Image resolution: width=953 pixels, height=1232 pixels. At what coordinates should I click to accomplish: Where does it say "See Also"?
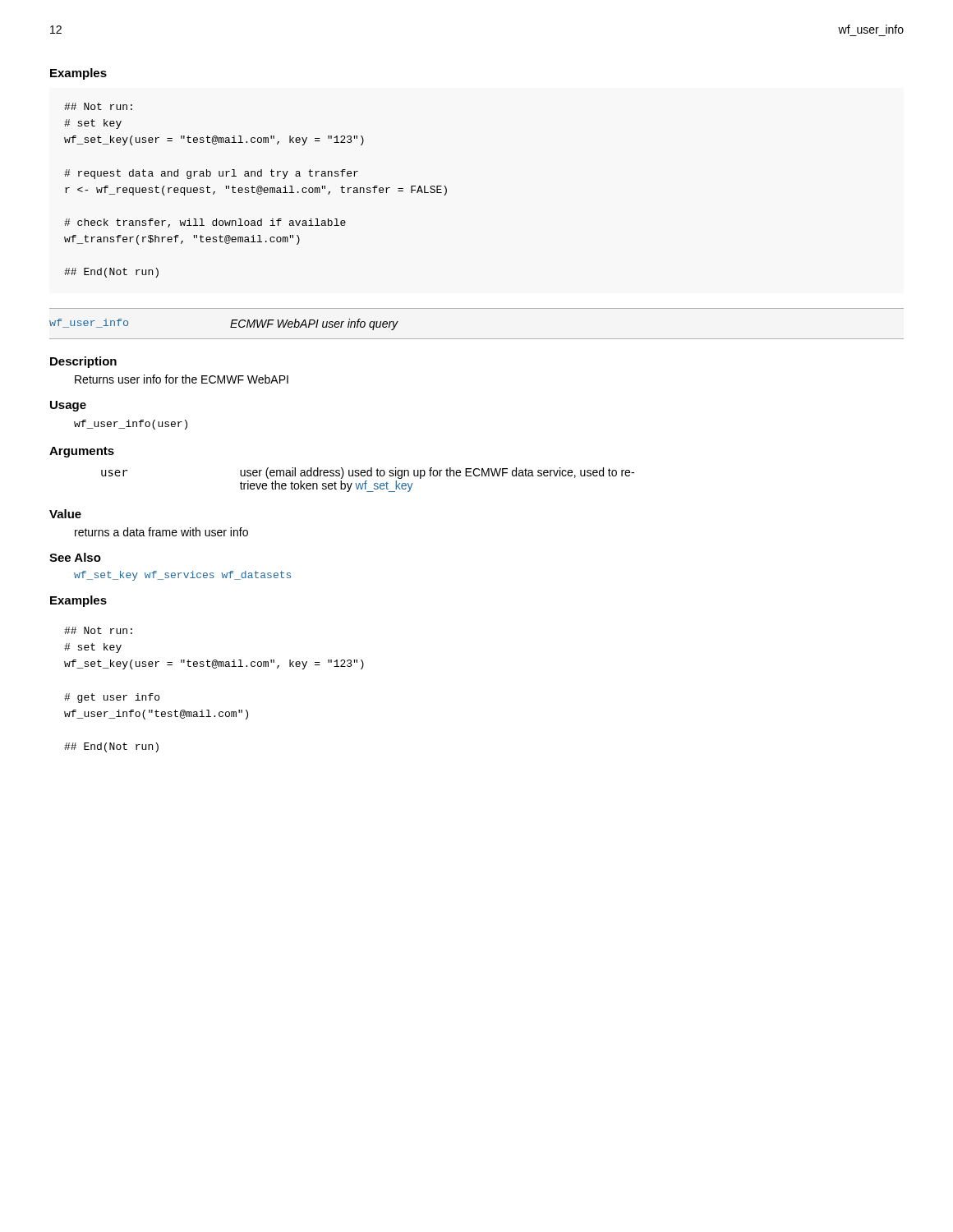[75, 557]
